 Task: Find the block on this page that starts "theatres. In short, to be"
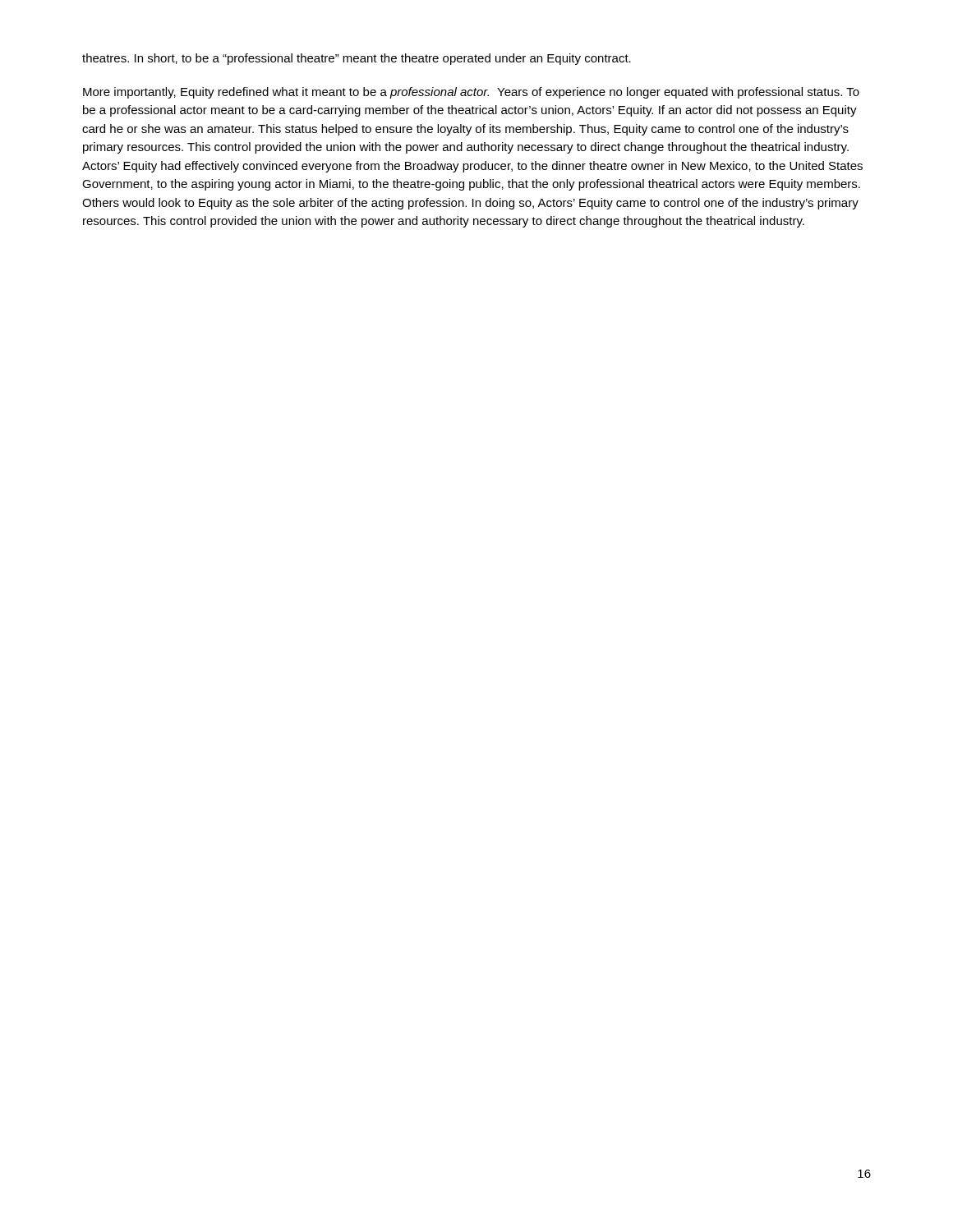coord(357,58)
